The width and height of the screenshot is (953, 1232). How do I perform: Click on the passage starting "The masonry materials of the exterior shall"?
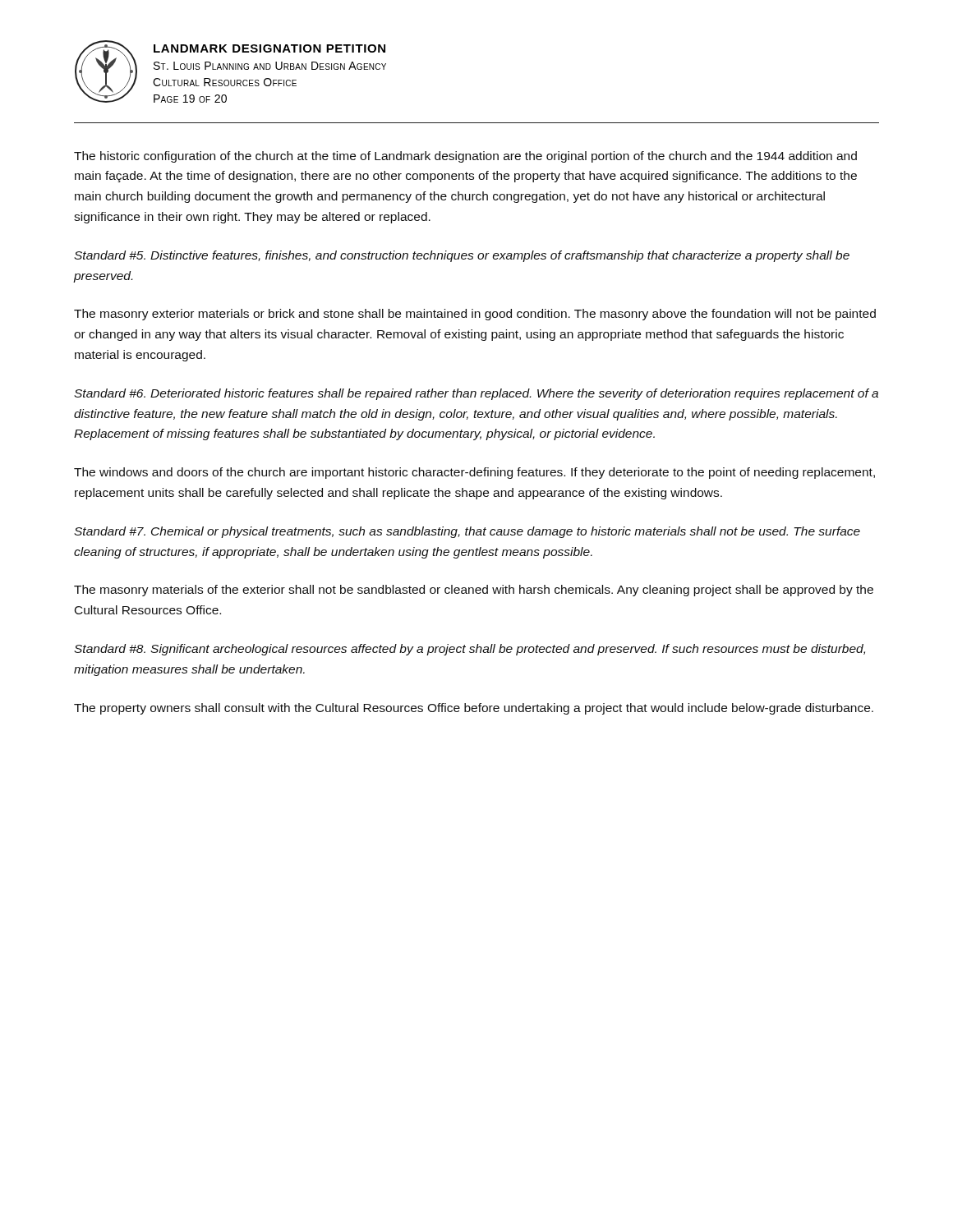tap(474, 600)
